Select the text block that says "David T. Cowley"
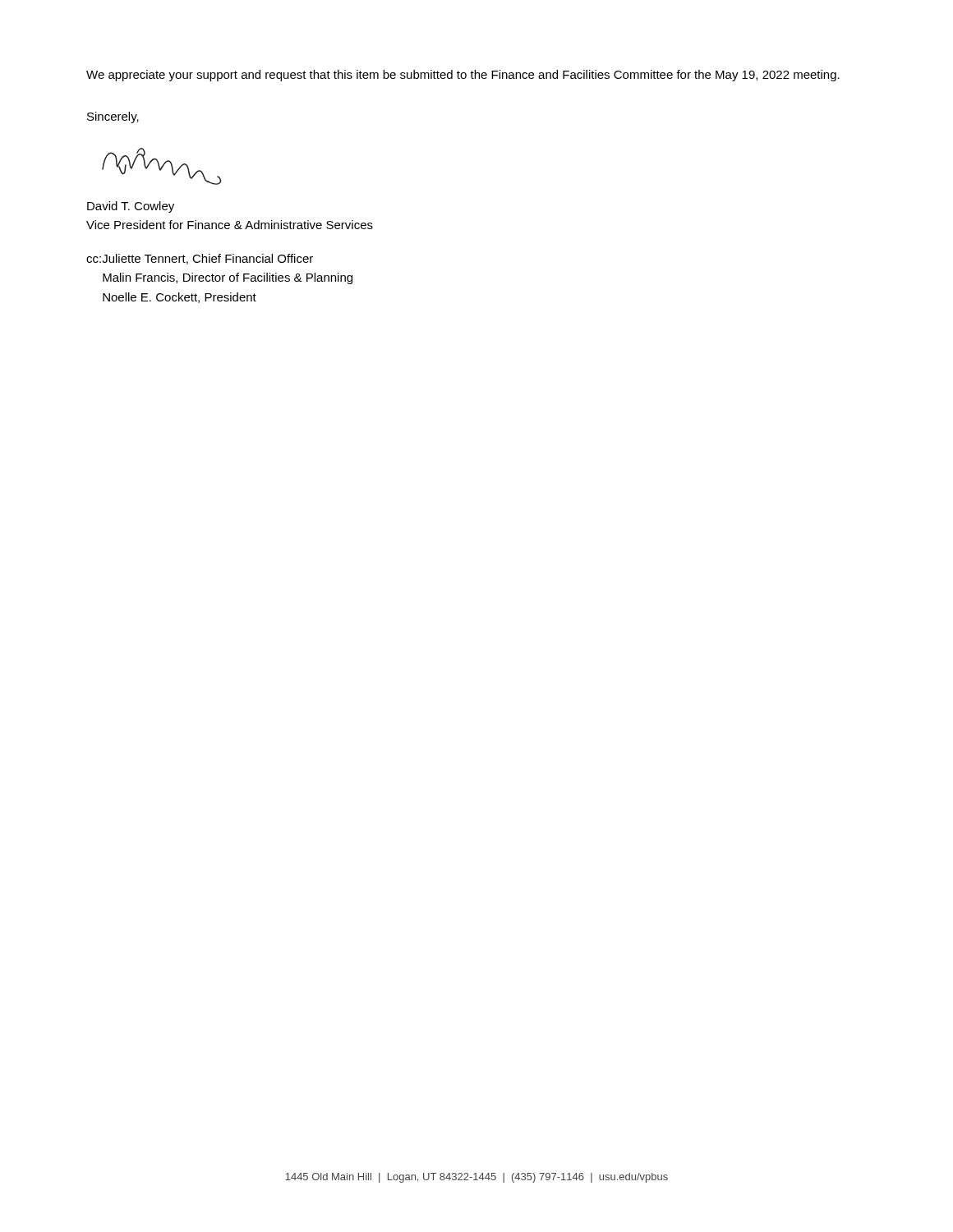This screenshot has height=1232, width=953. (230, 215)
